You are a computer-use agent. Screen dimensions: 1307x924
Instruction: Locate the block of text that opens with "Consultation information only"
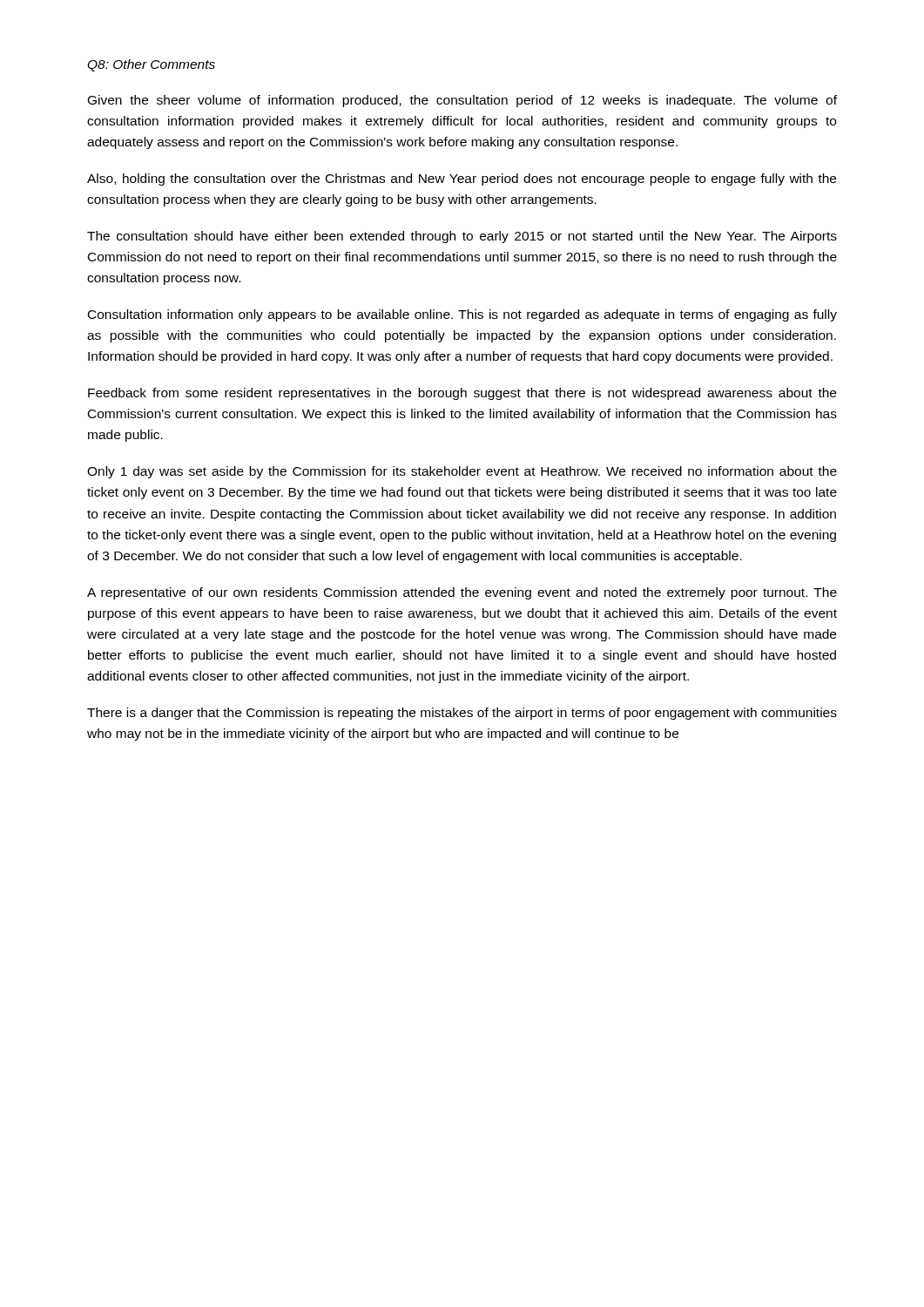462,335
